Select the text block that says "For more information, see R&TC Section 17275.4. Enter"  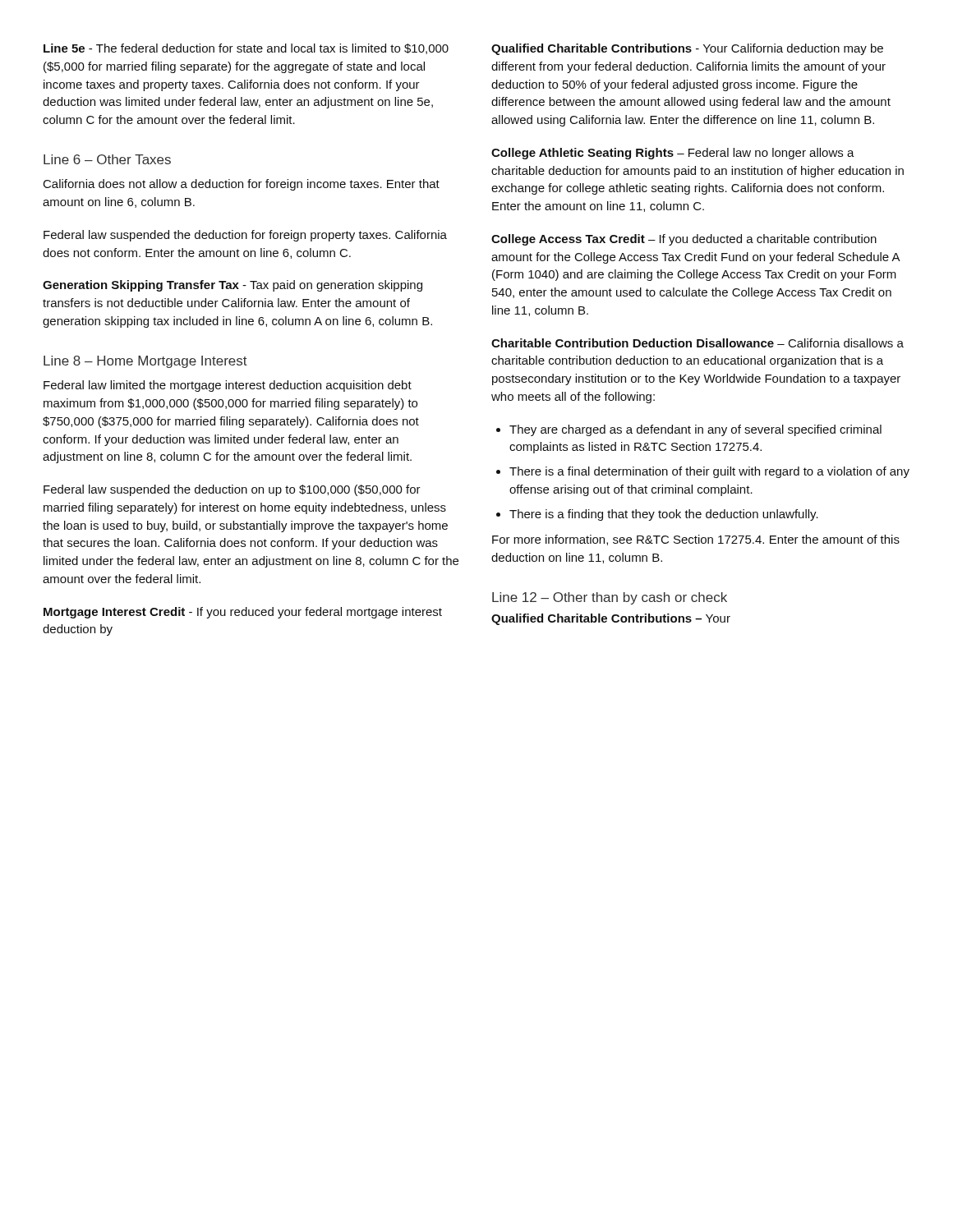tap(695, 548)
